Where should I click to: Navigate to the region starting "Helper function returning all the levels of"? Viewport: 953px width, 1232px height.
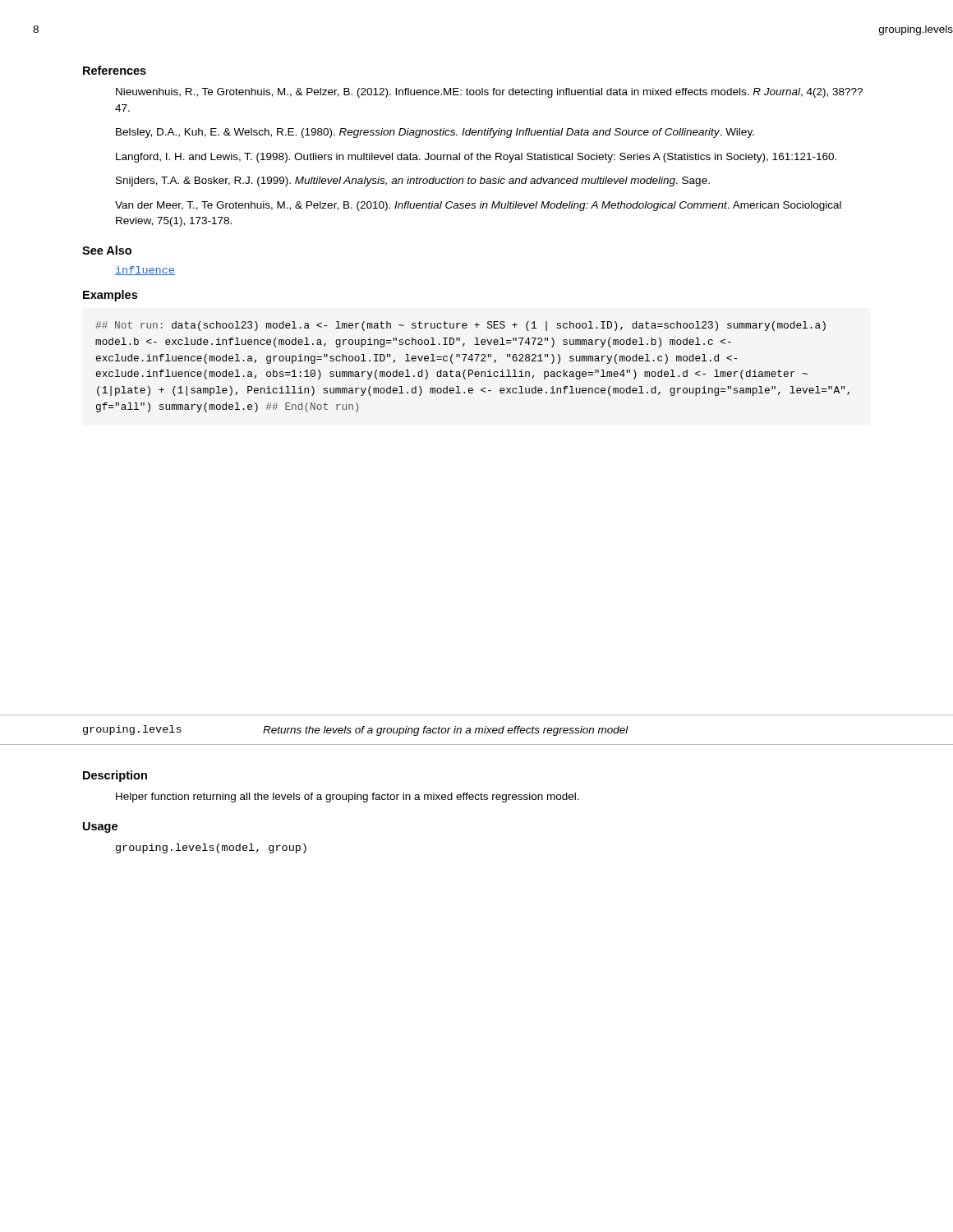point(347,796)
